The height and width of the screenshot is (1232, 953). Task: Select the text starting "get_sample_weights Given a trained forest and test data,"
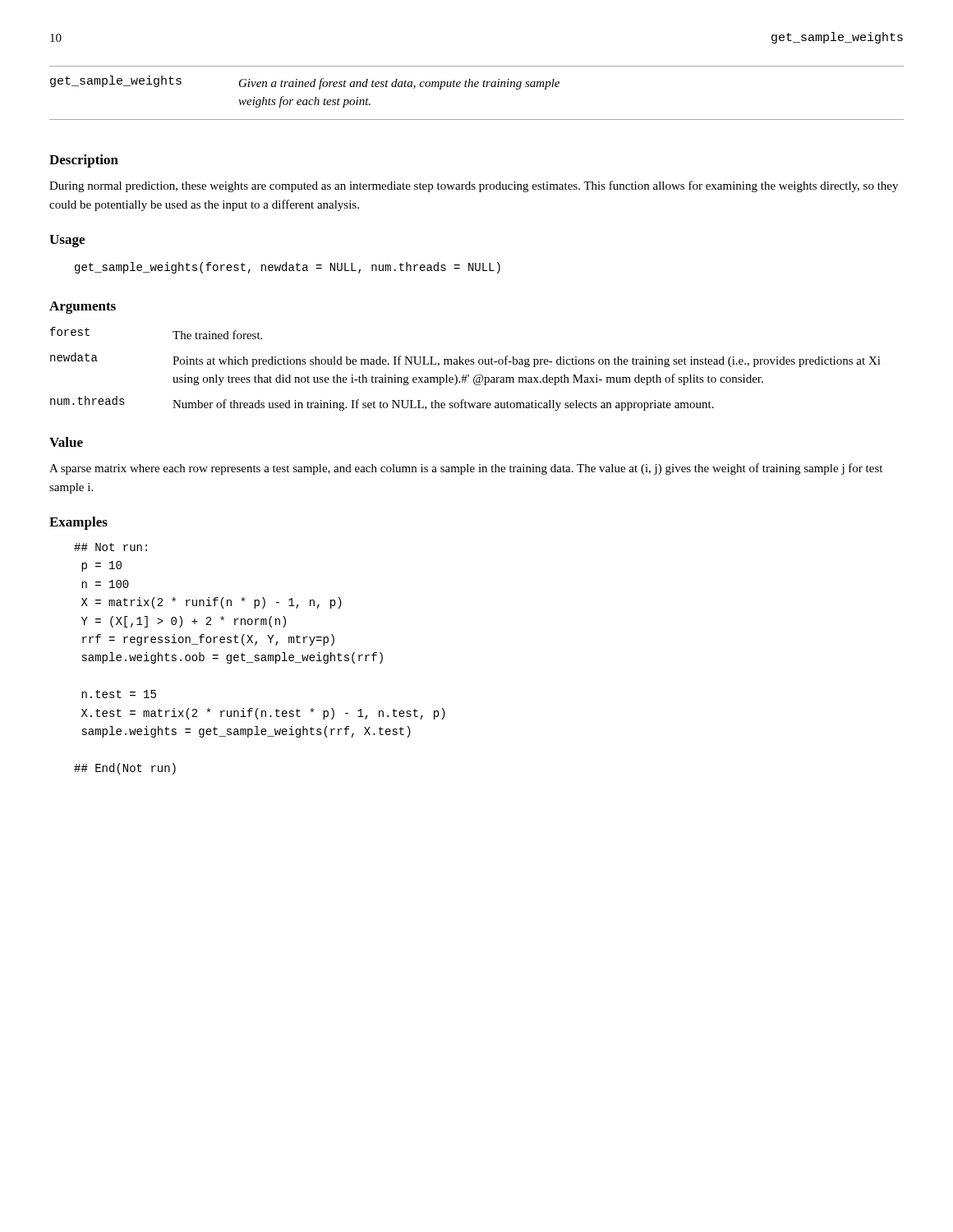305,93
